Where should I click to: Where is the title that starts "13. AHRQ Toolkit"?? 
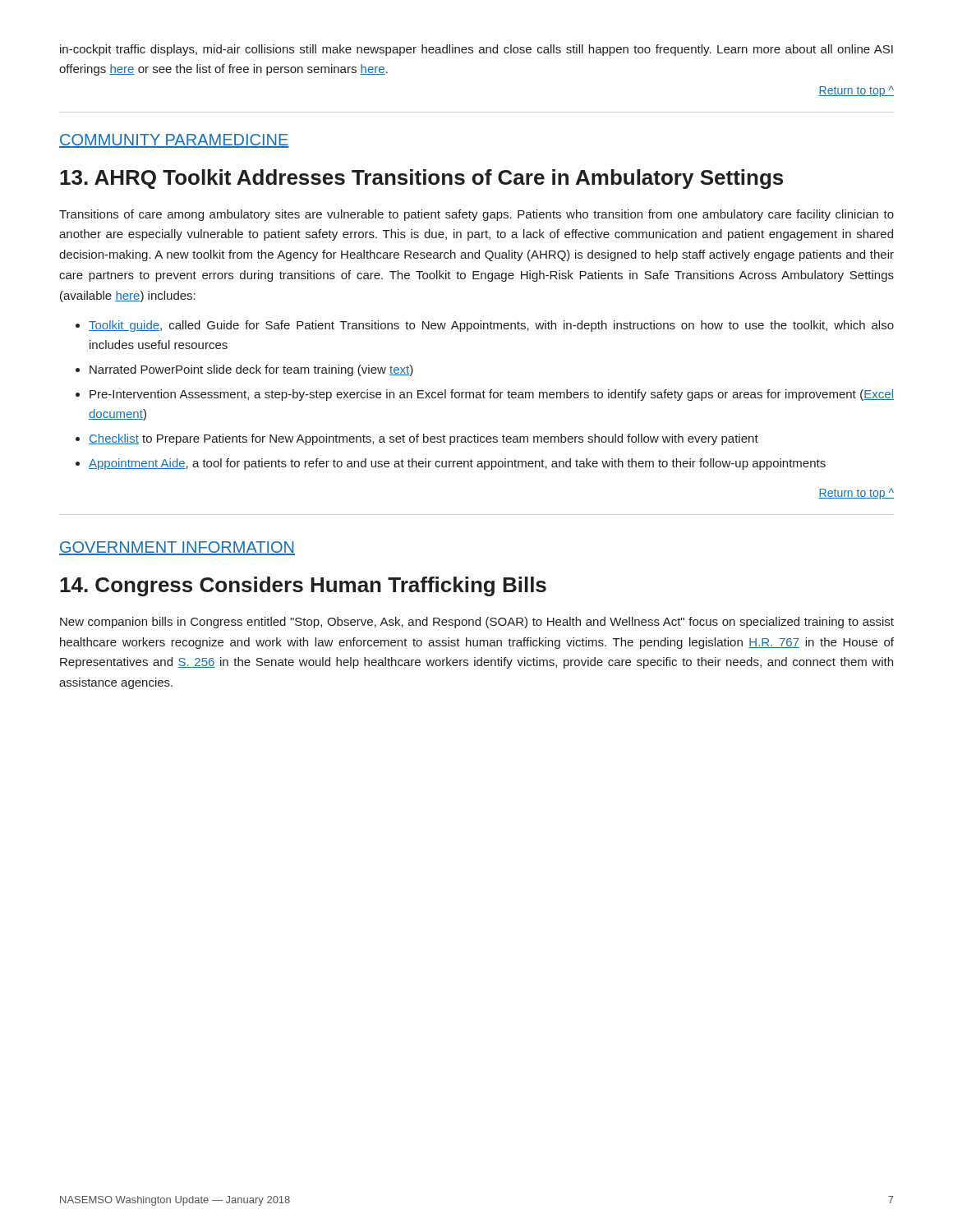(422, 177)
